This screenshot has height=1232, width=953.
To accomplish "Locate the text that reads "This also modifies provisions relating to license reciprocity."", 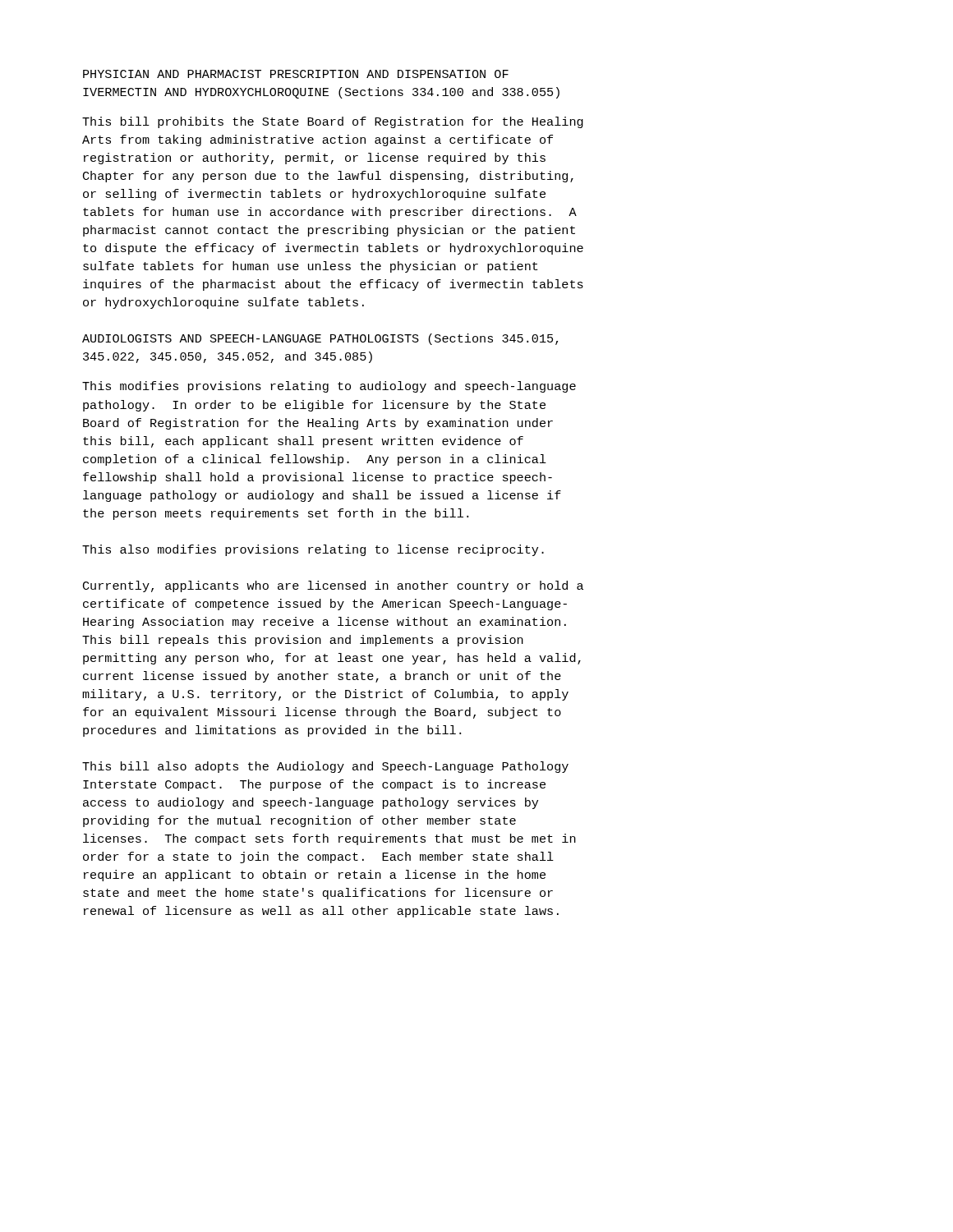I will 314,550.
